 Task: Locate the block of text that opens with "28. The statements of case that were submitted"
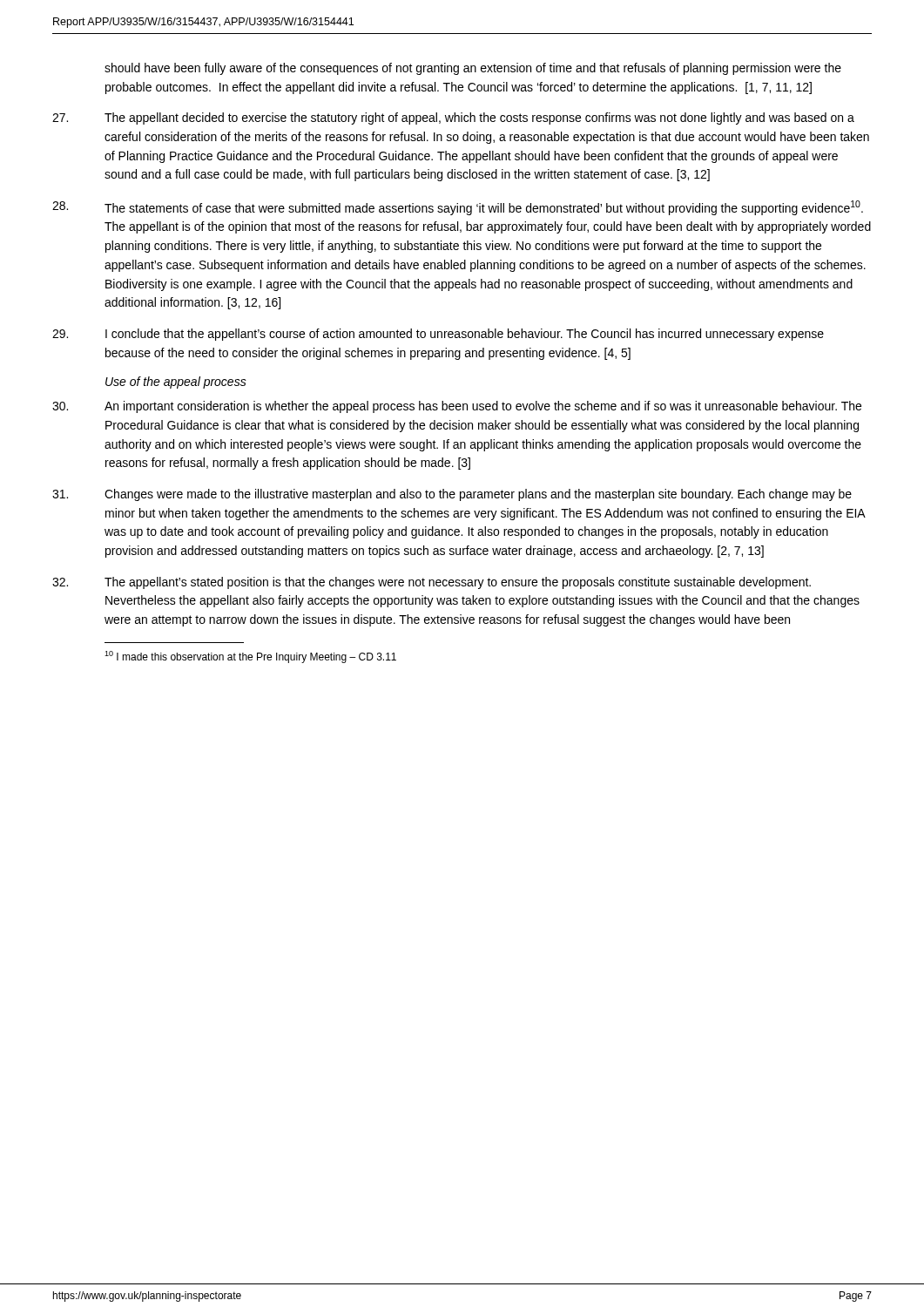462,255
